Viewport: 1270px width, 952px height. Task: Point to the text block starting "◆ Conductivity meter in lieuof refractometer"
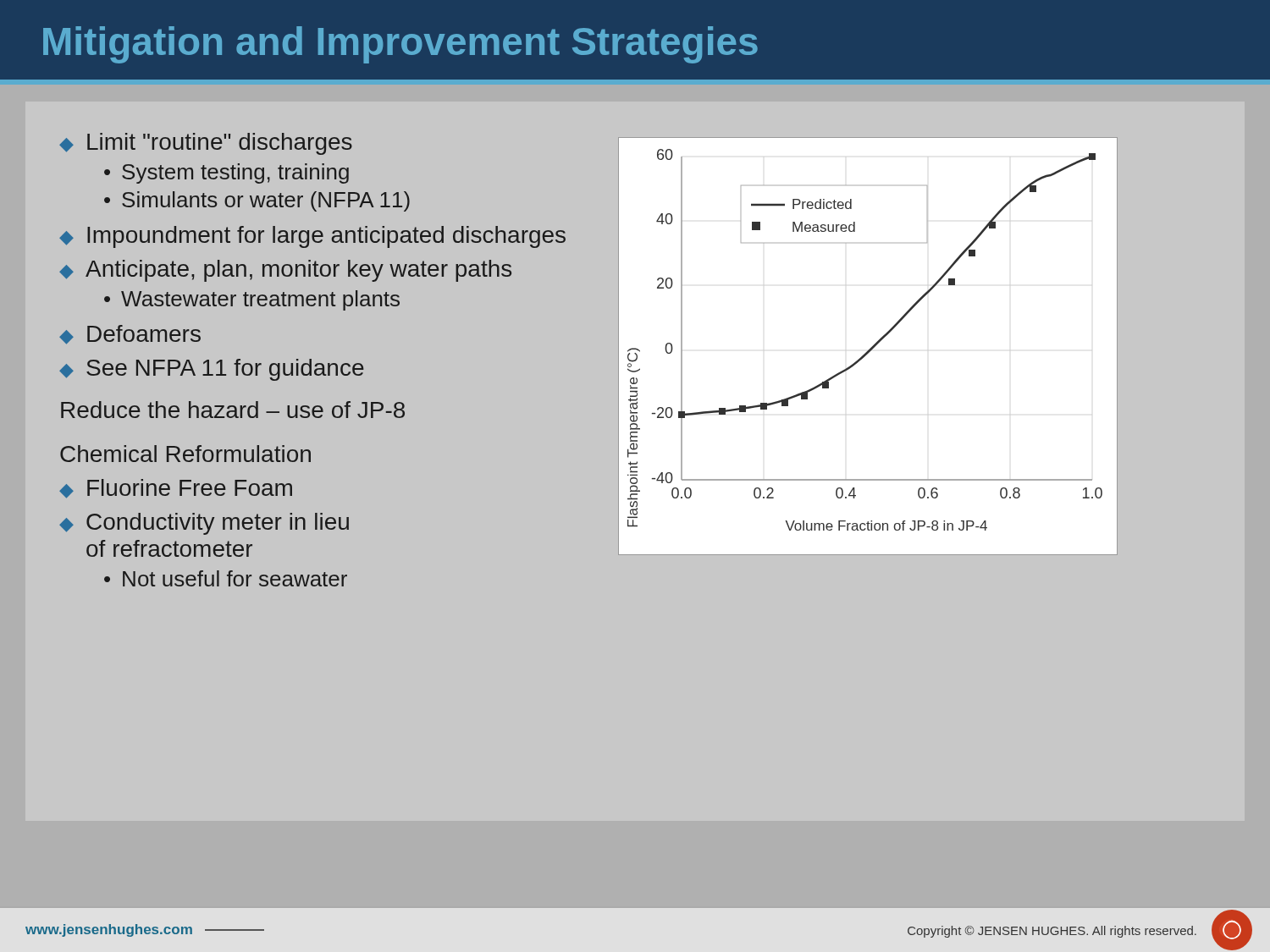coord(205,536)
